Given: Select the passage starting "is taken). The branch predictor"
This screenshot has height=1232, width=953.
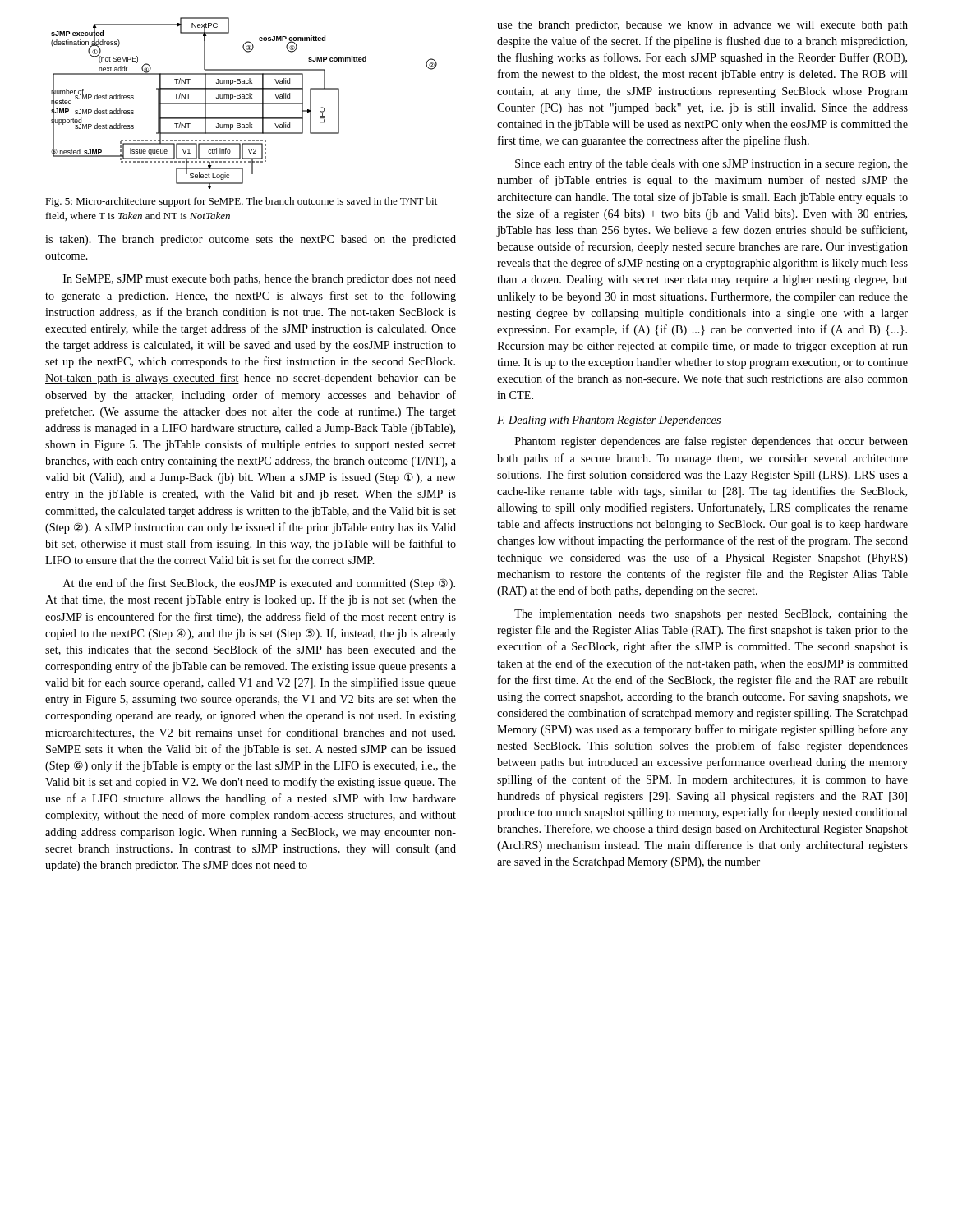Looking at the screenshot, I should pyautogui.click(x=251, y=247).
